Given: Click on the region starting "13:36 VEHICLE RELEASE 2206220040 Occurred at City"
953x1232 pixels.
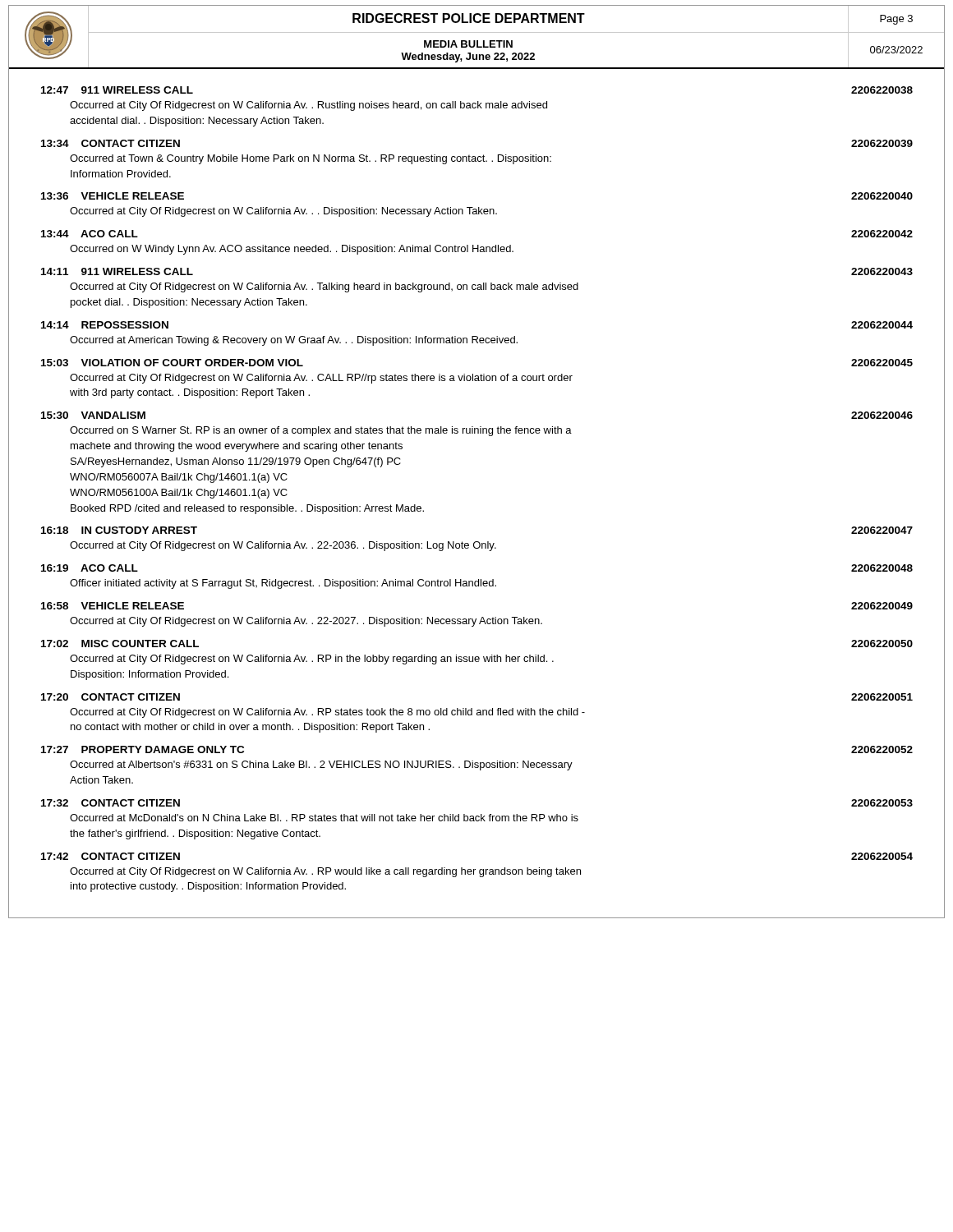Looking at the screenshot, I should (476, 205).
